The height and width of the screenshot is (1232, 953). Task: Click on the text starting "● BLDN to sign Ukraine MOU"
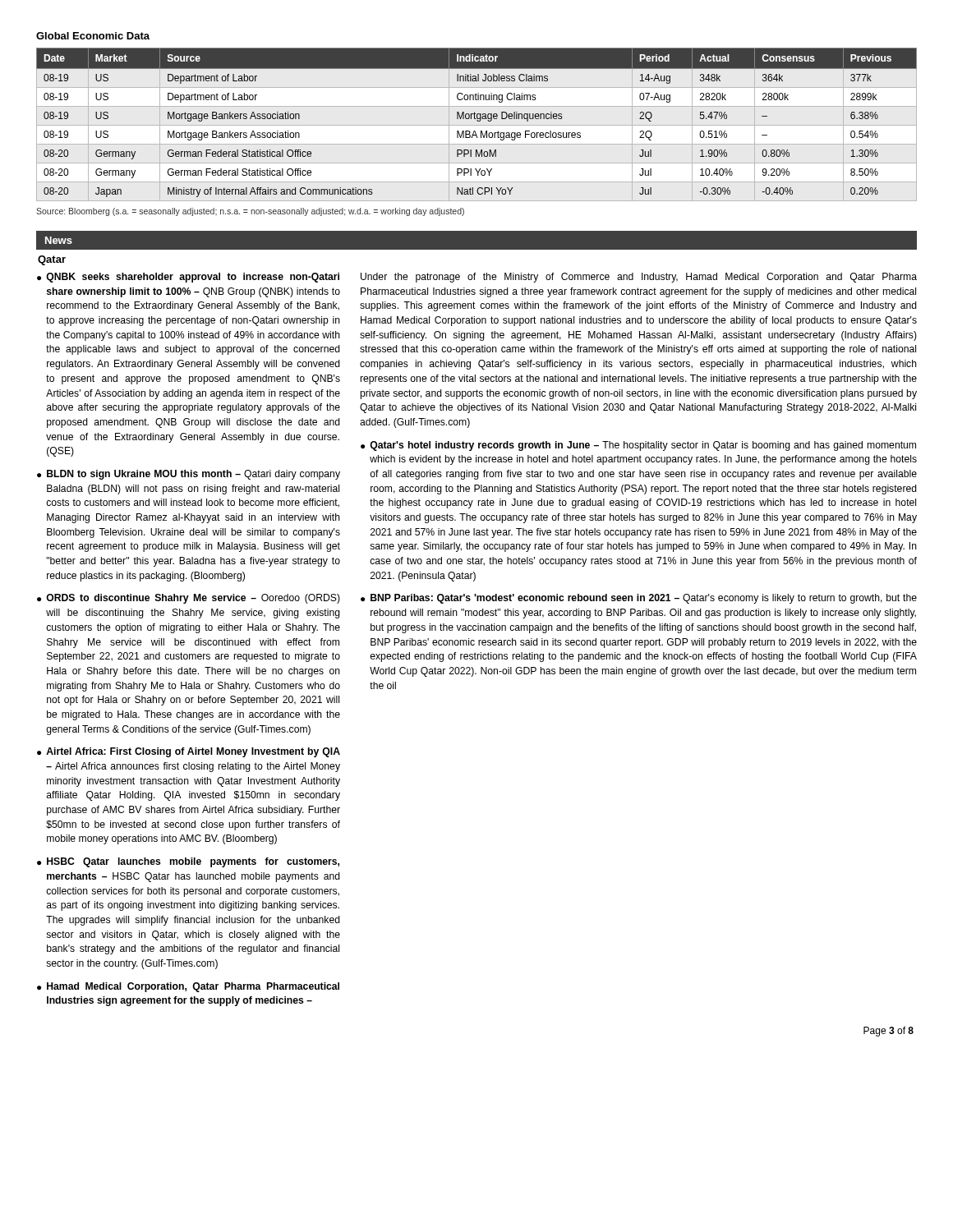coord(188,525)
